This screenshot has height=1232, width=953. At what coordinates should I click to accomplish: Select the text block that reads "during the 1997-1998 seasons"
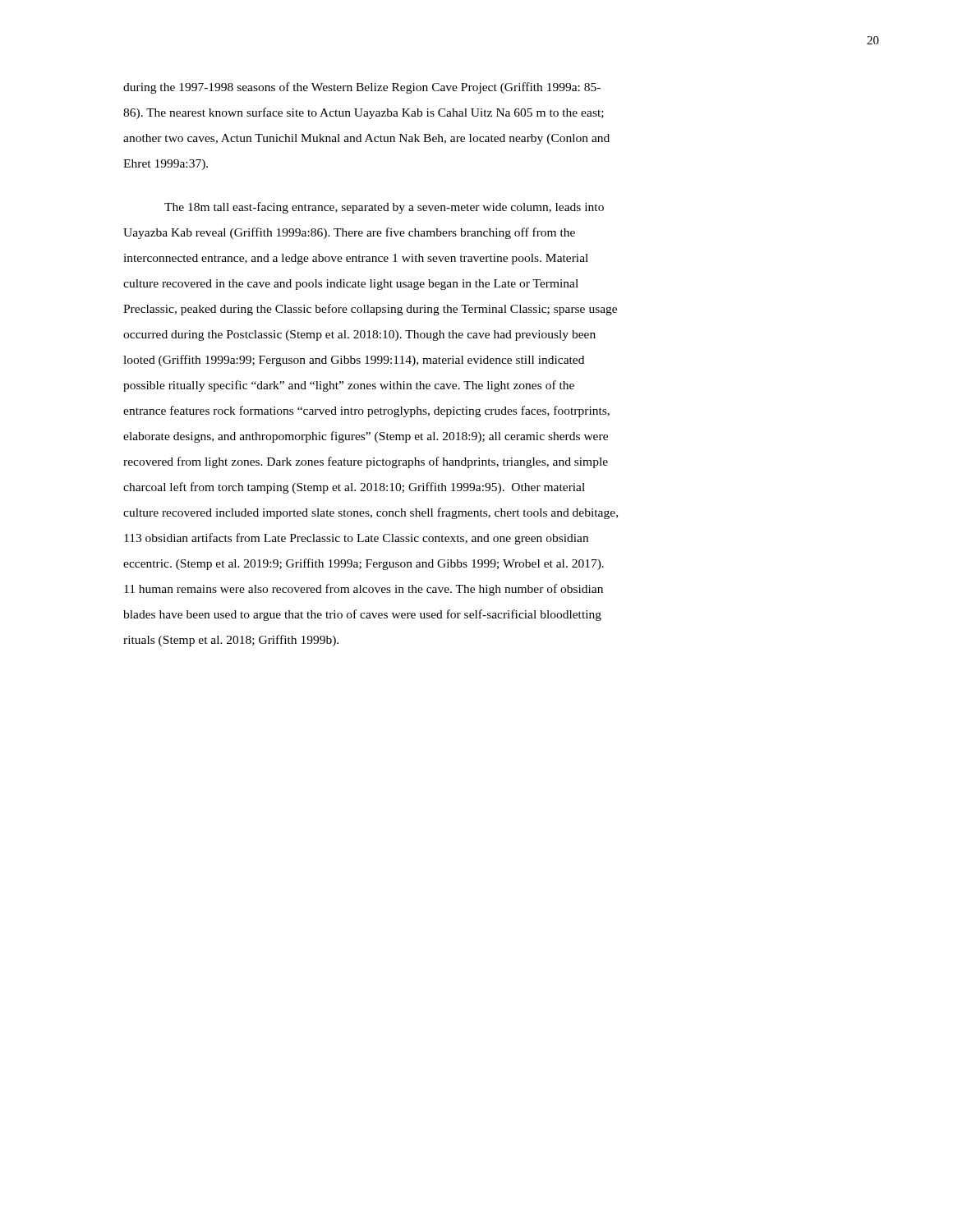[362, 87]
